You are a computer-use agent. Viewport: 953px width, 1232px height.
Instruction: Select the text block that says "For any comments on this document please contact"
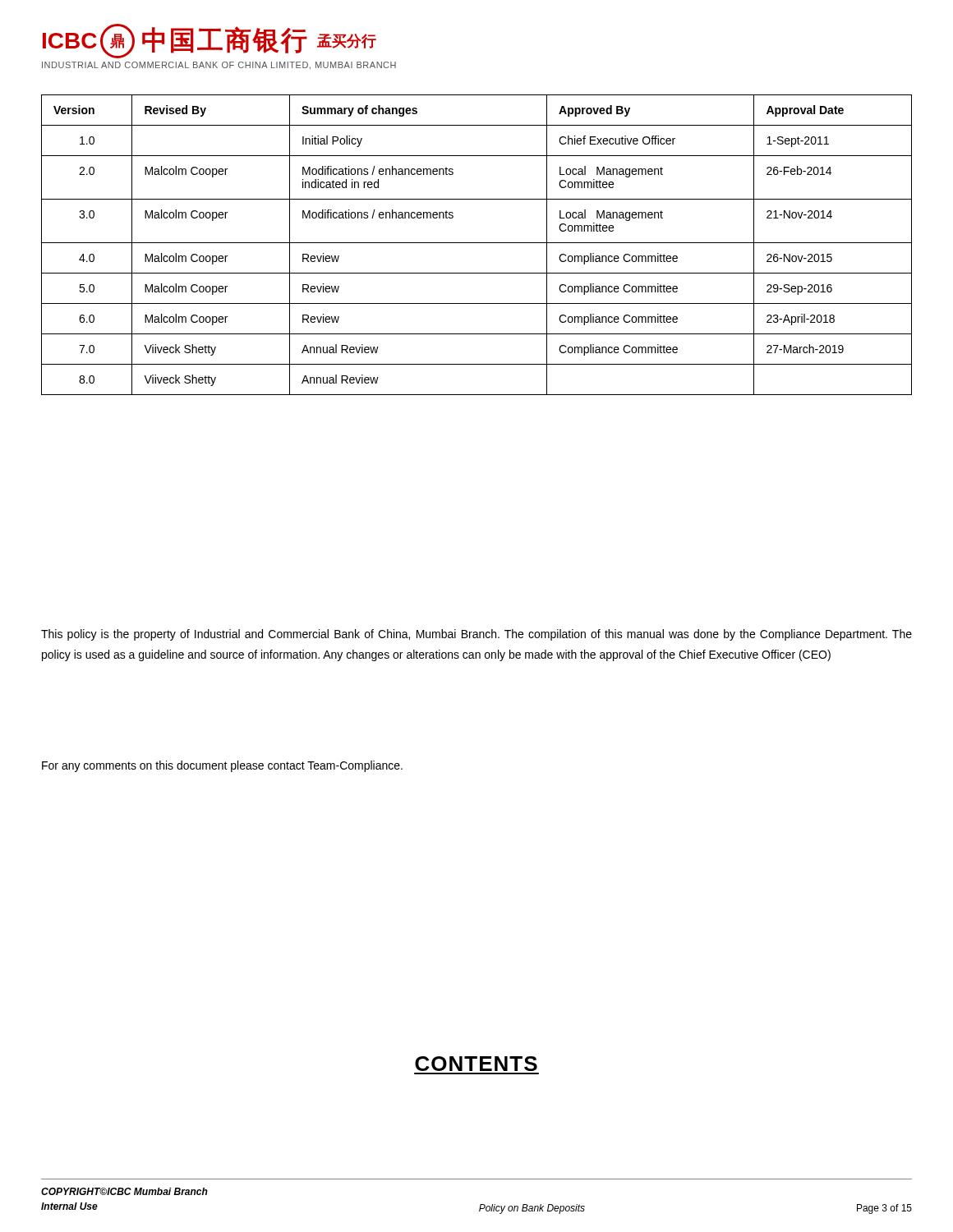coord(222,766)
